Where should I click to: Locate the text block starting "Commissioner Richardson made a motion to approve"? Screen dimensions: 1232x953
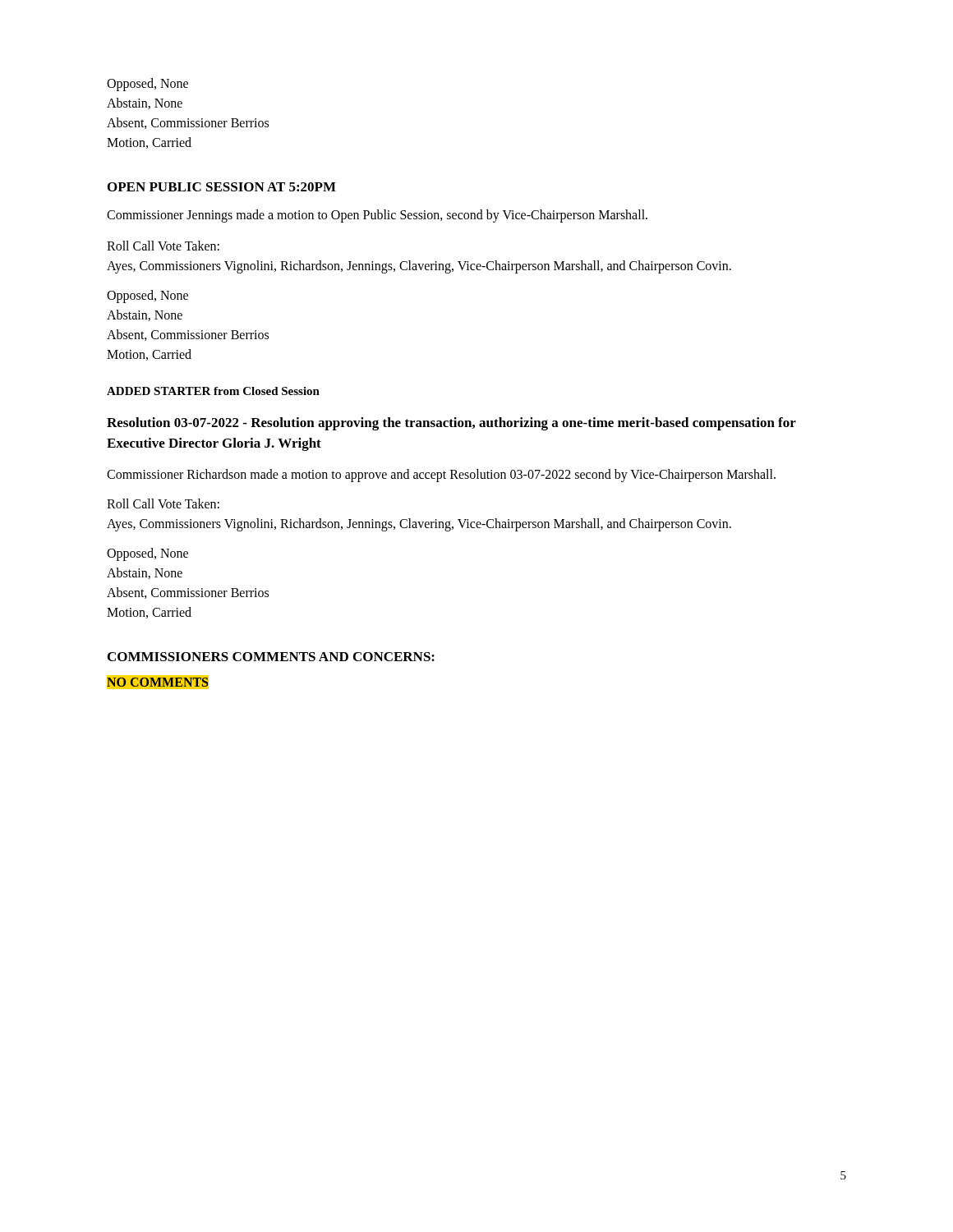442,475
